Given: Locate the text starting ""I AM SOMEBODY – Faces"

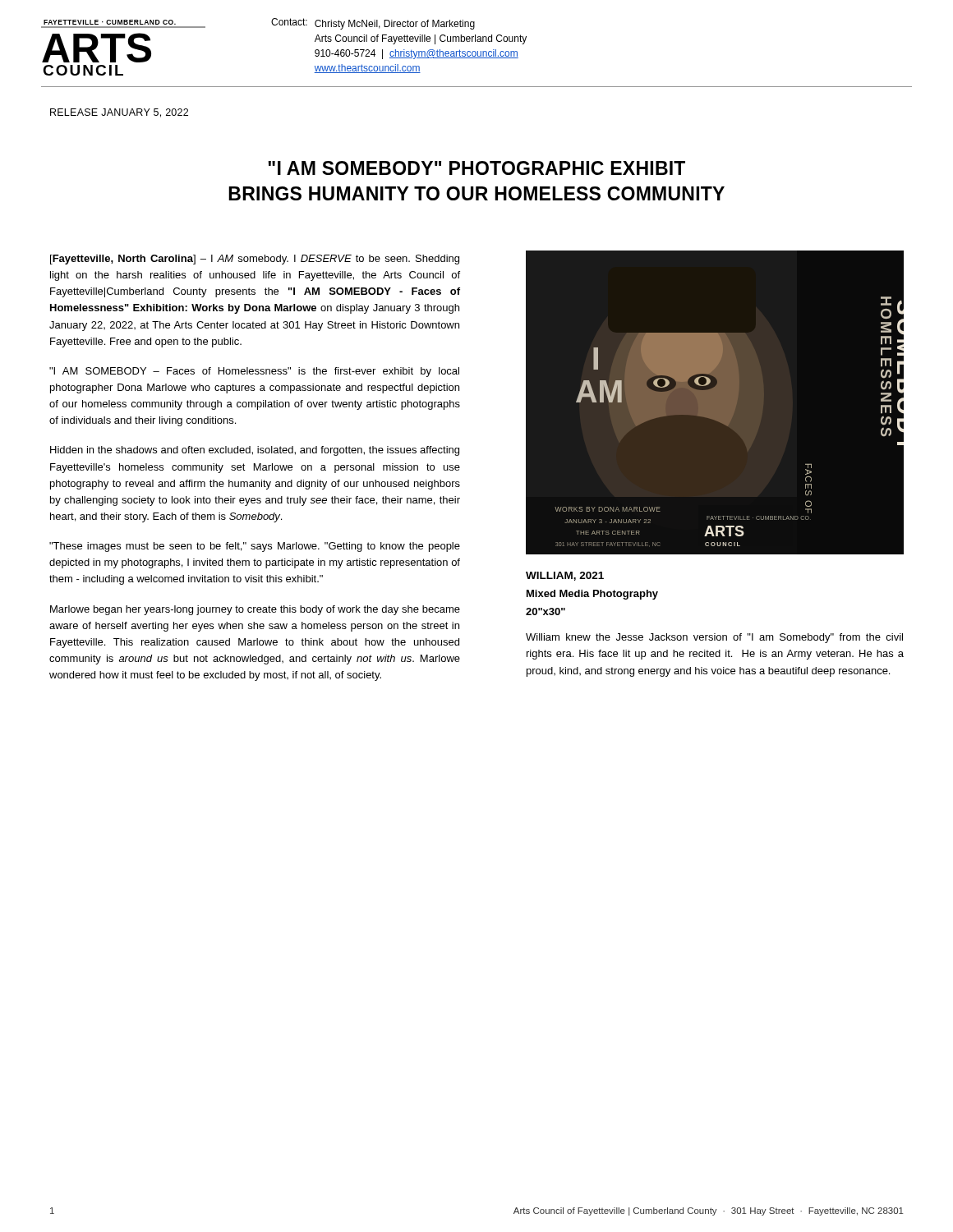Looking at the screenshot, I should tap(255, 396).
